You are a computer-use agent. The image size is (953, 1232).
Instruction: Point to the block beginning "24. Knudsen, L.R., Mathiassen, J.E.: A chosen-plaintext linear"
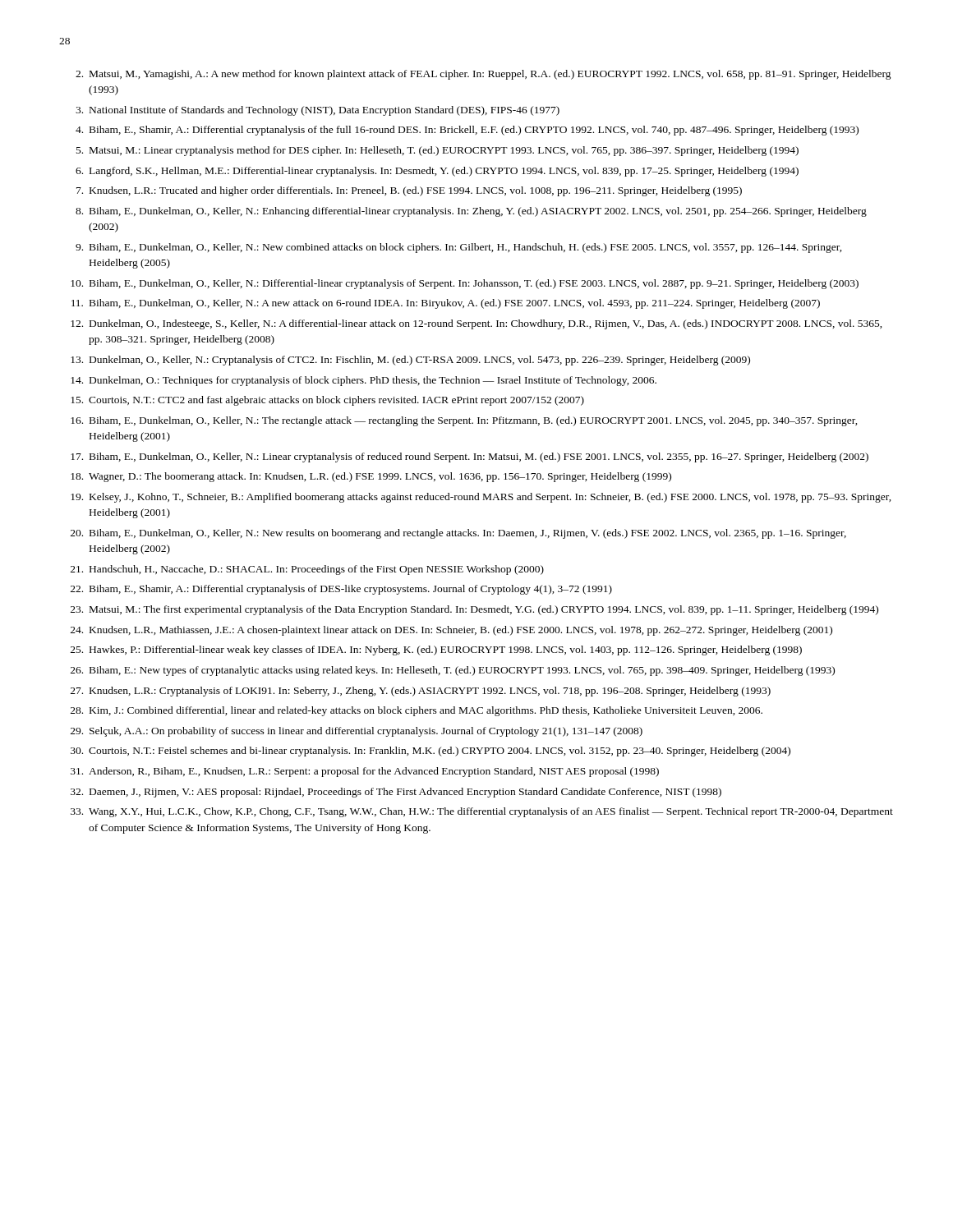[476, 629]
